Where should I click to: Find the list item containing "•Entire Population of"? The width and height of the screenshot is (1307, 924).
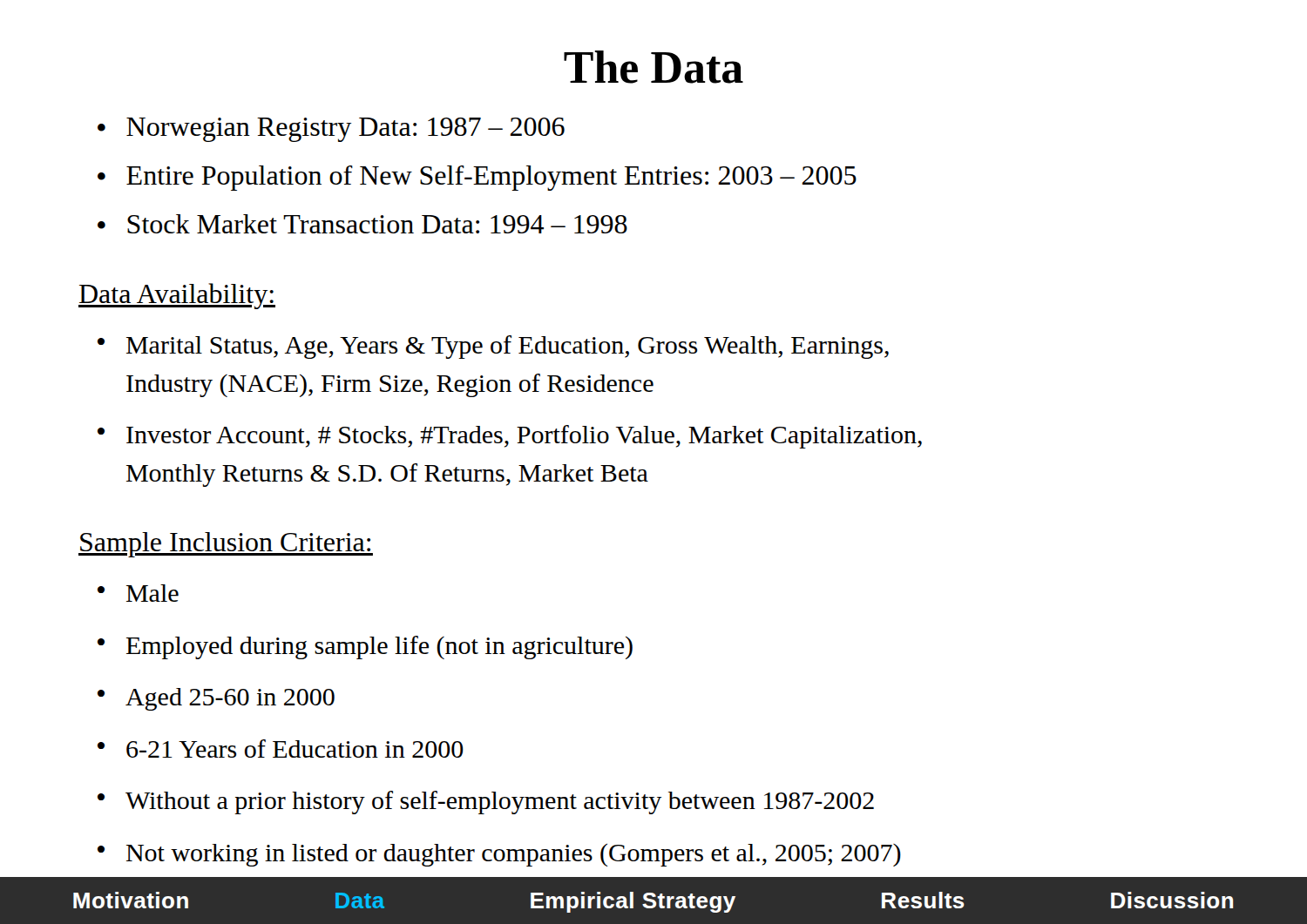[x=701, y=176]
